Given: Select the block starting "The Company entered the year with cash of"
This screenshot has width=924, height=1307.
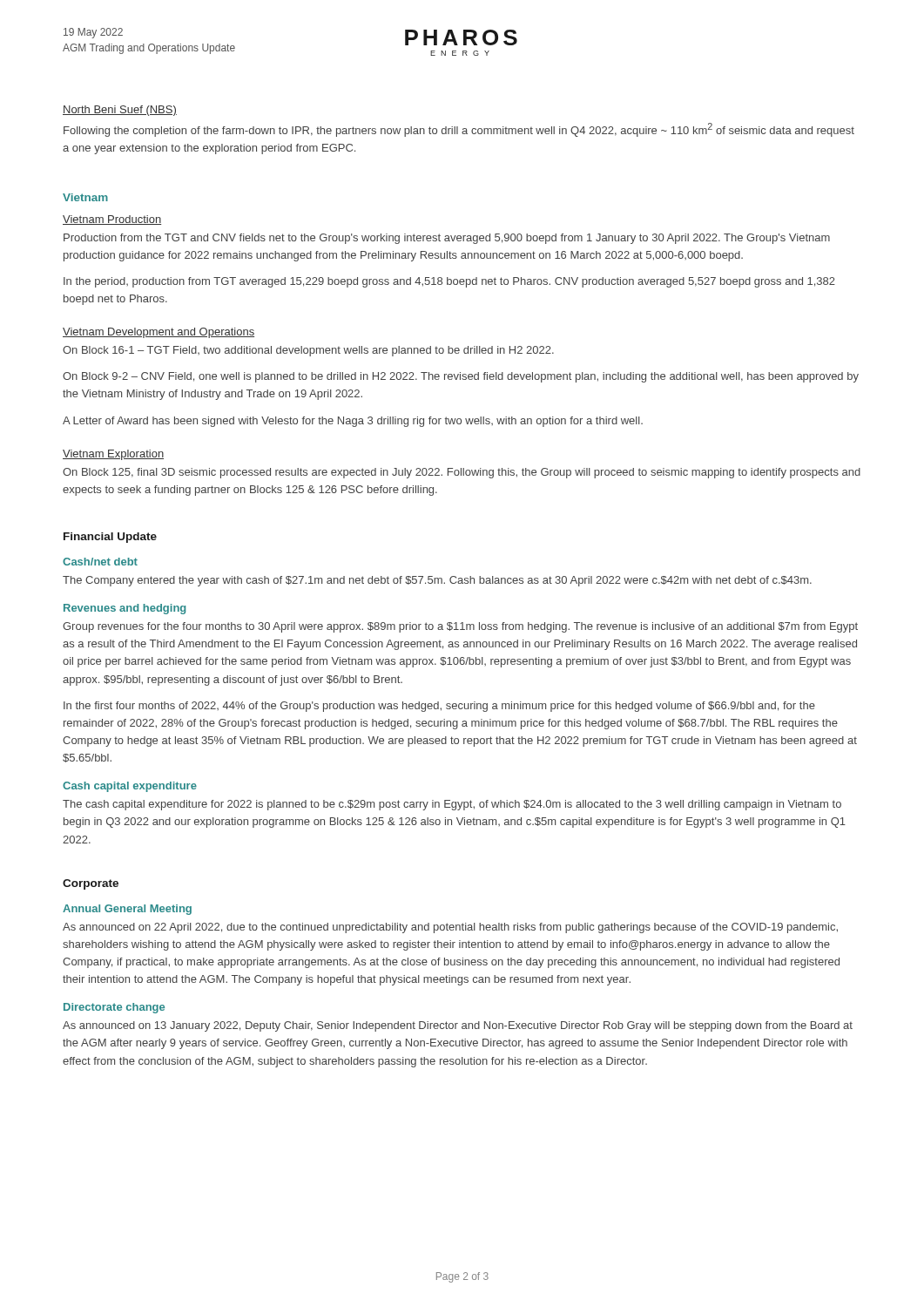Looking at the screenshot, I should coord(438,580).
